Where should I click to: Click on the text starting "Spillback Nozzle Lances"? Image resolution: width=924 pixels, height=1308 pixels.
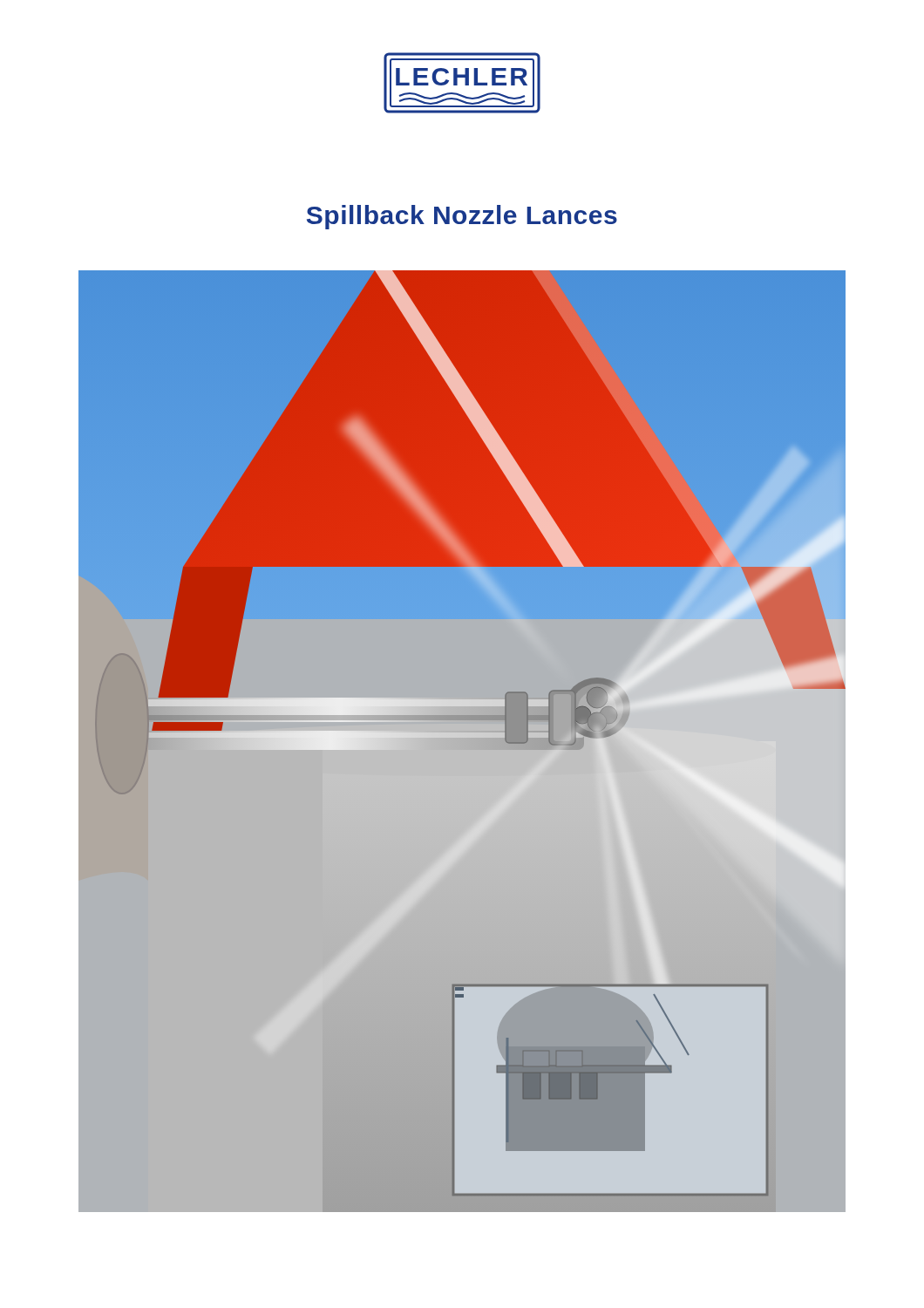[x=462, y=215]
